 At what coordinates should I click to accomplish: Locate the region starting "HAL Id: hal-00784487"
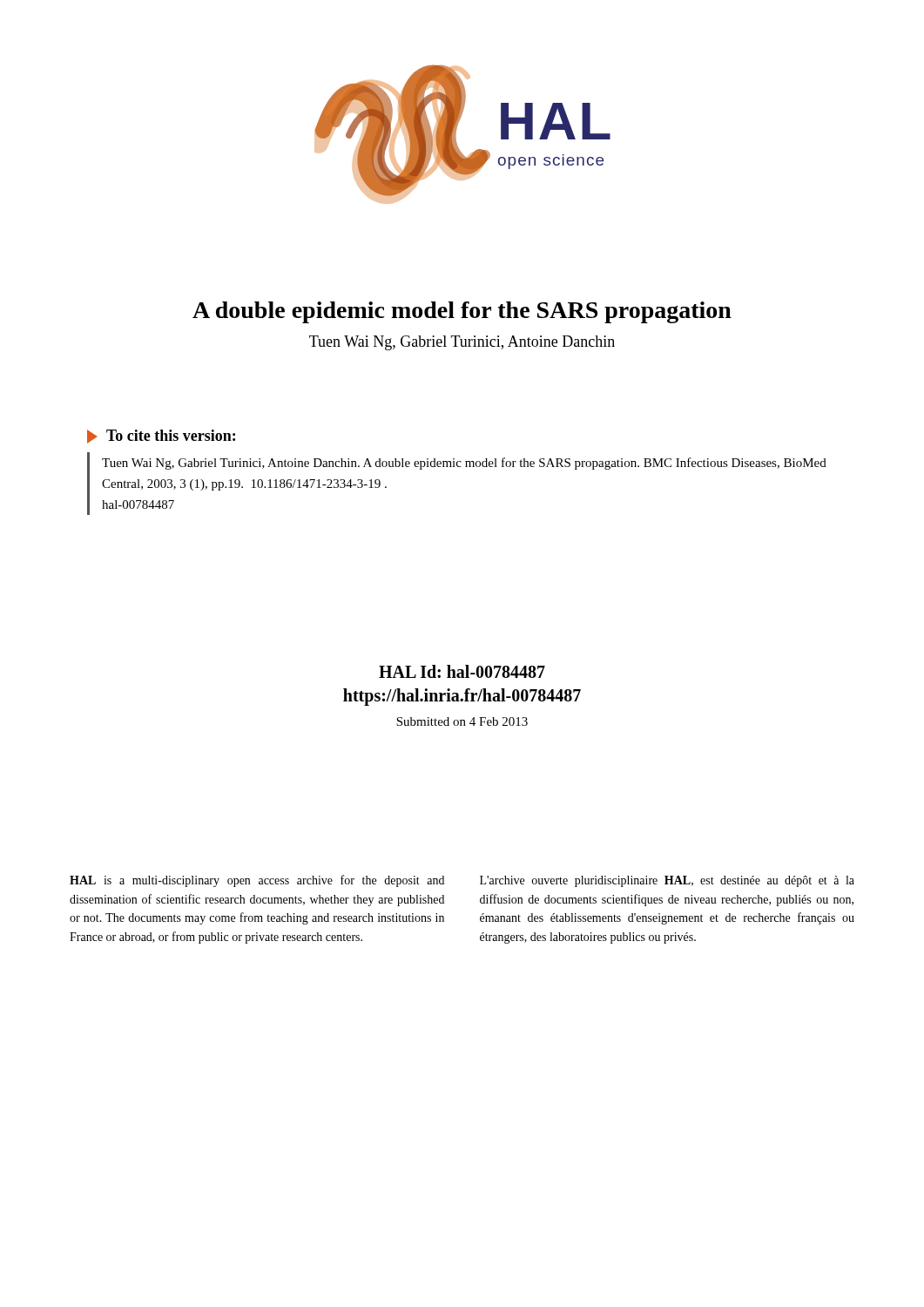462,696
